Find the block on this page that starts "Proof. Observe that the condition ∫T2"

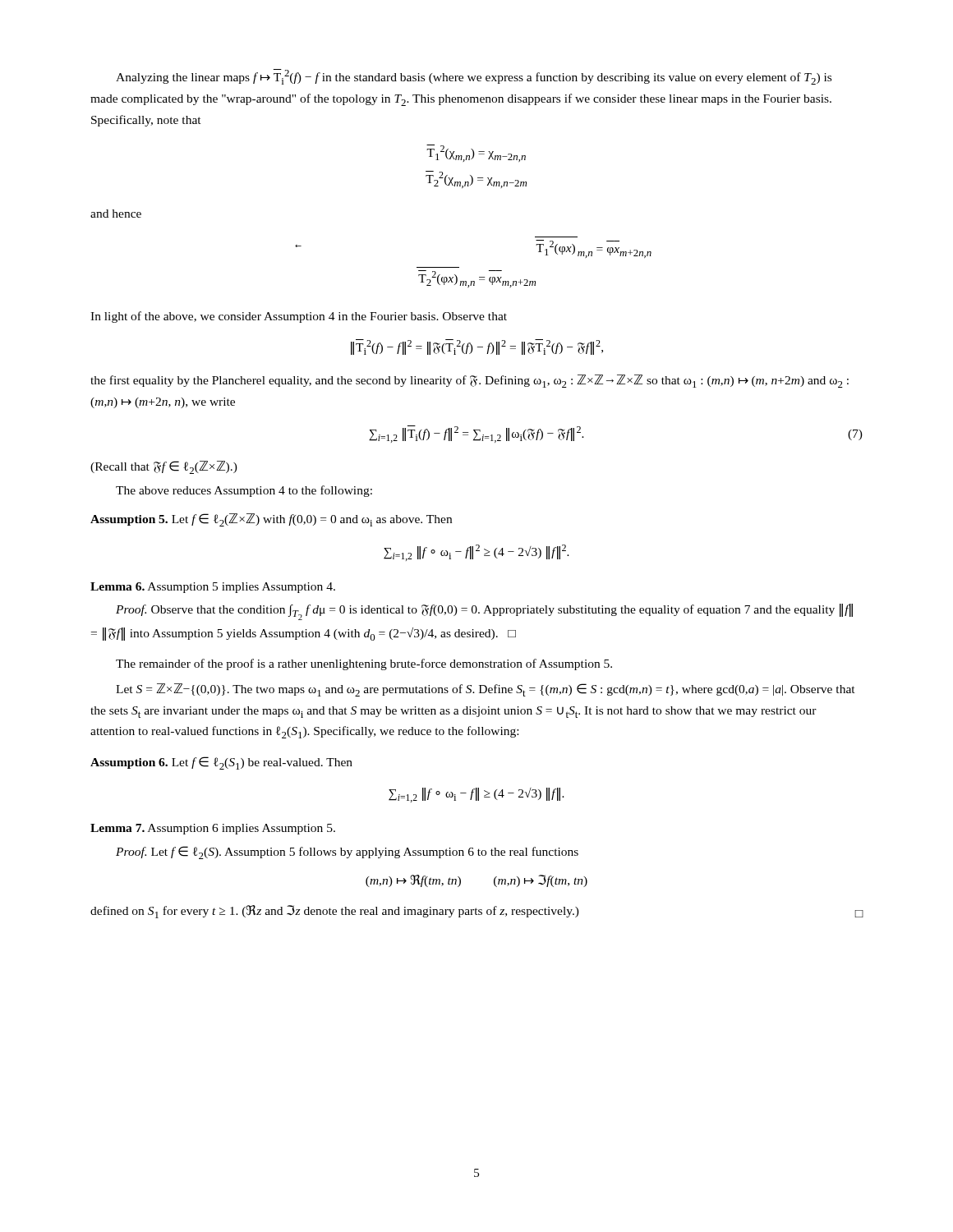pyautogui.click(x=473, y=622)
